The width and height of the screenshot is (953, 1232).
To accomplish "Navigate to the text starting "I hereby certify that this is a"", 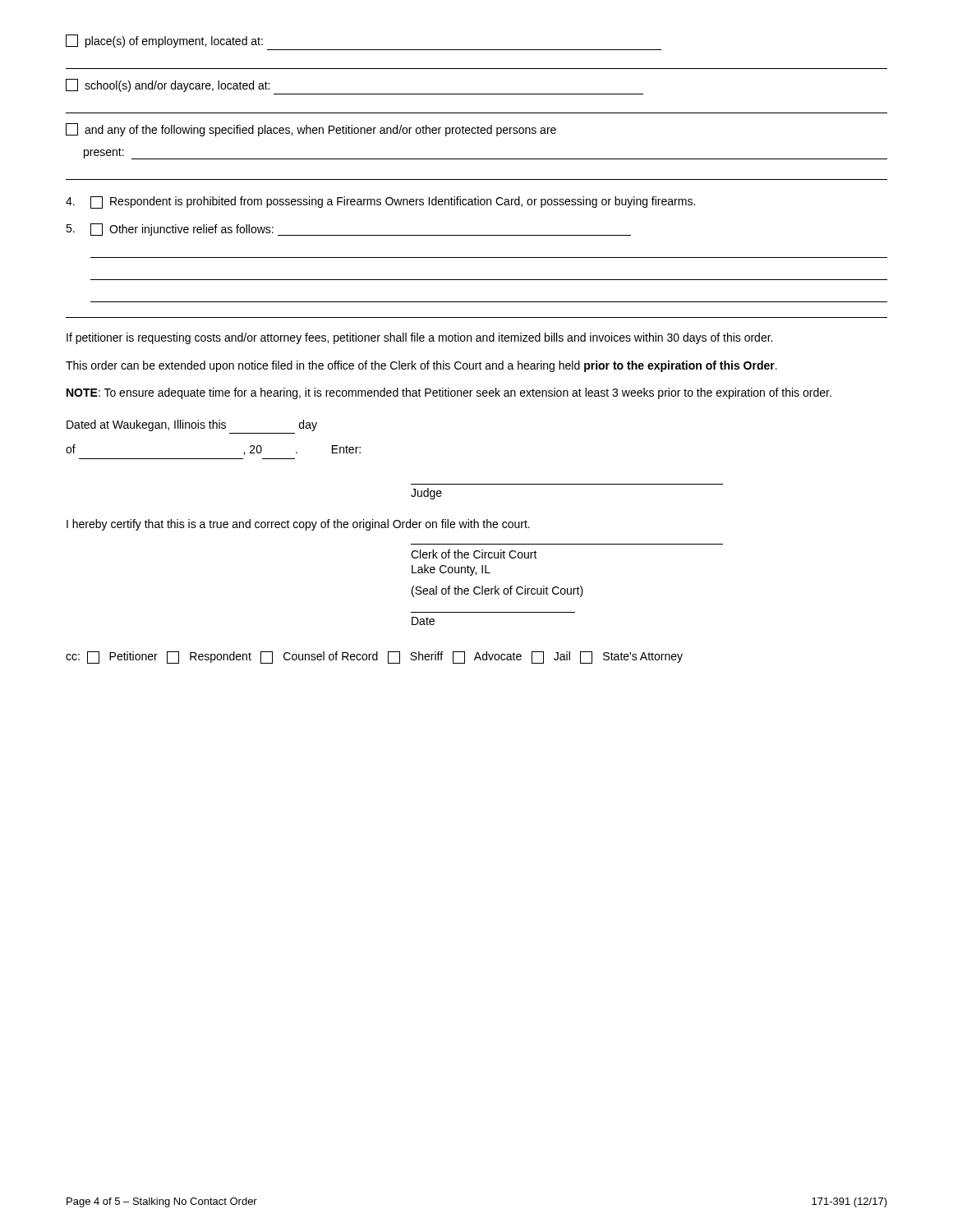I will point(298,524).
